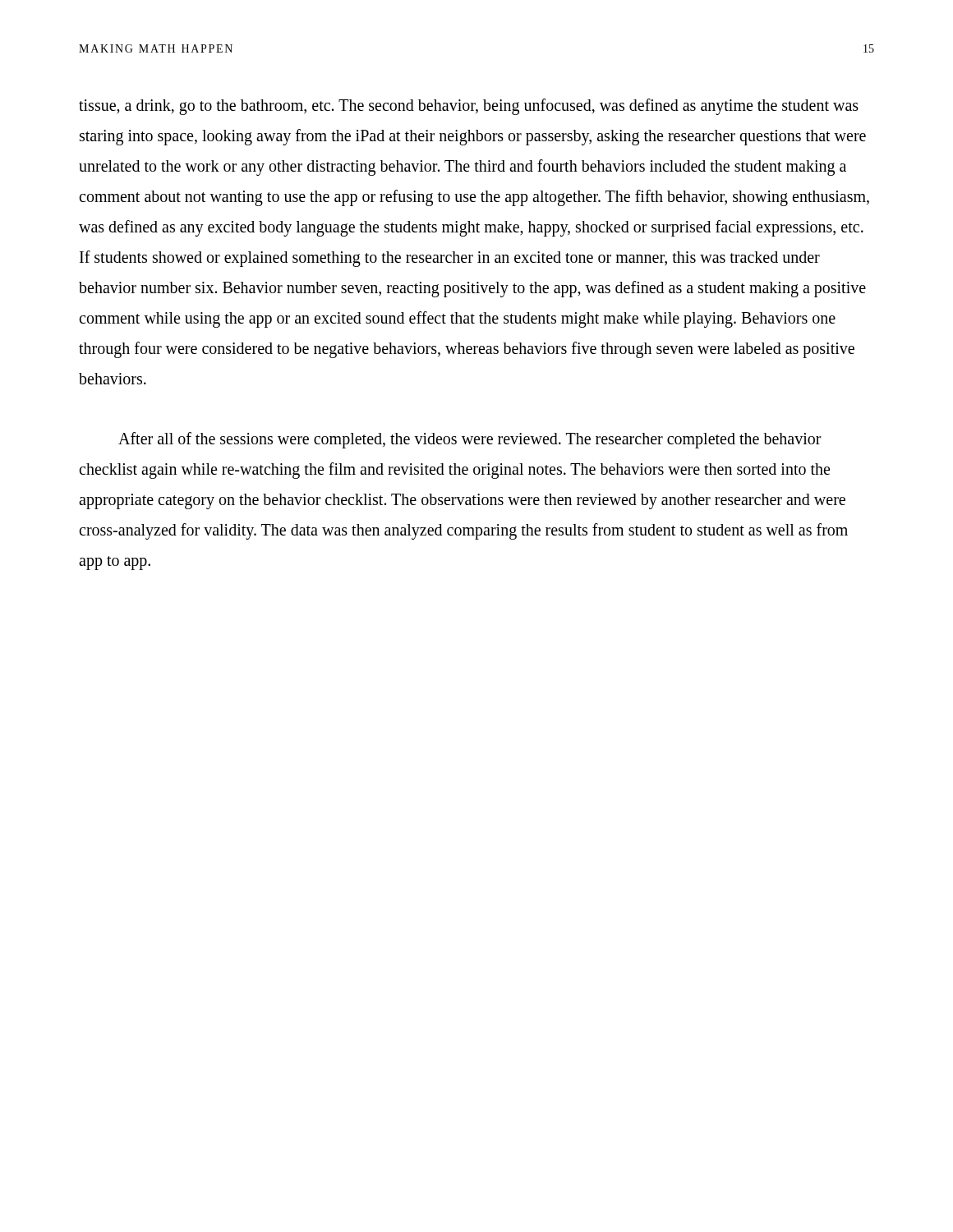Locate the block of text that opens with "After all of the sessions were completed, the"
Image resolution: width=953 pixels, height=1232 pixels.
pos(476,500)
